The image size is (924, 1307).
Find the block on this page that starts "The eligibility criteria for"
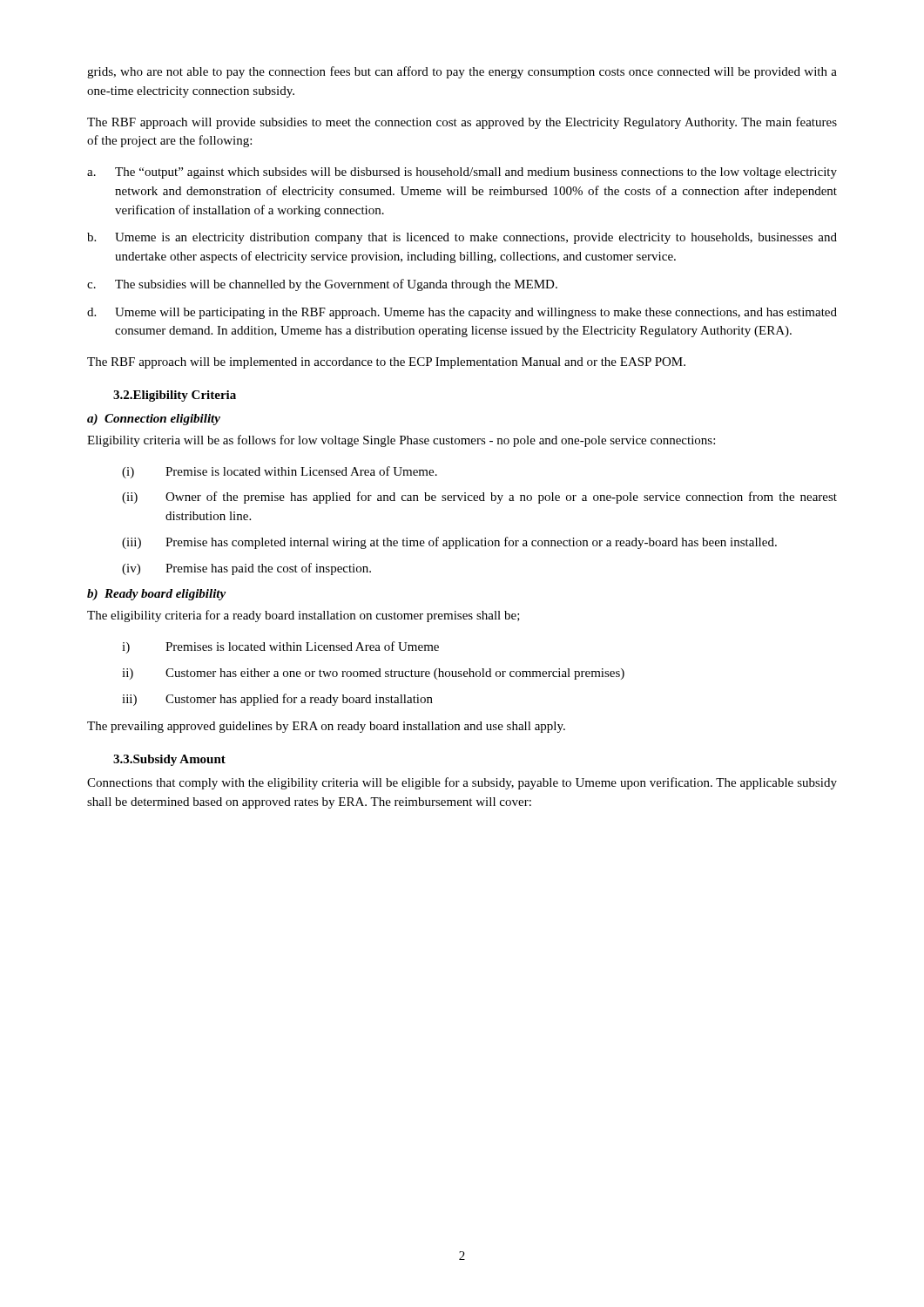[462, 616]
